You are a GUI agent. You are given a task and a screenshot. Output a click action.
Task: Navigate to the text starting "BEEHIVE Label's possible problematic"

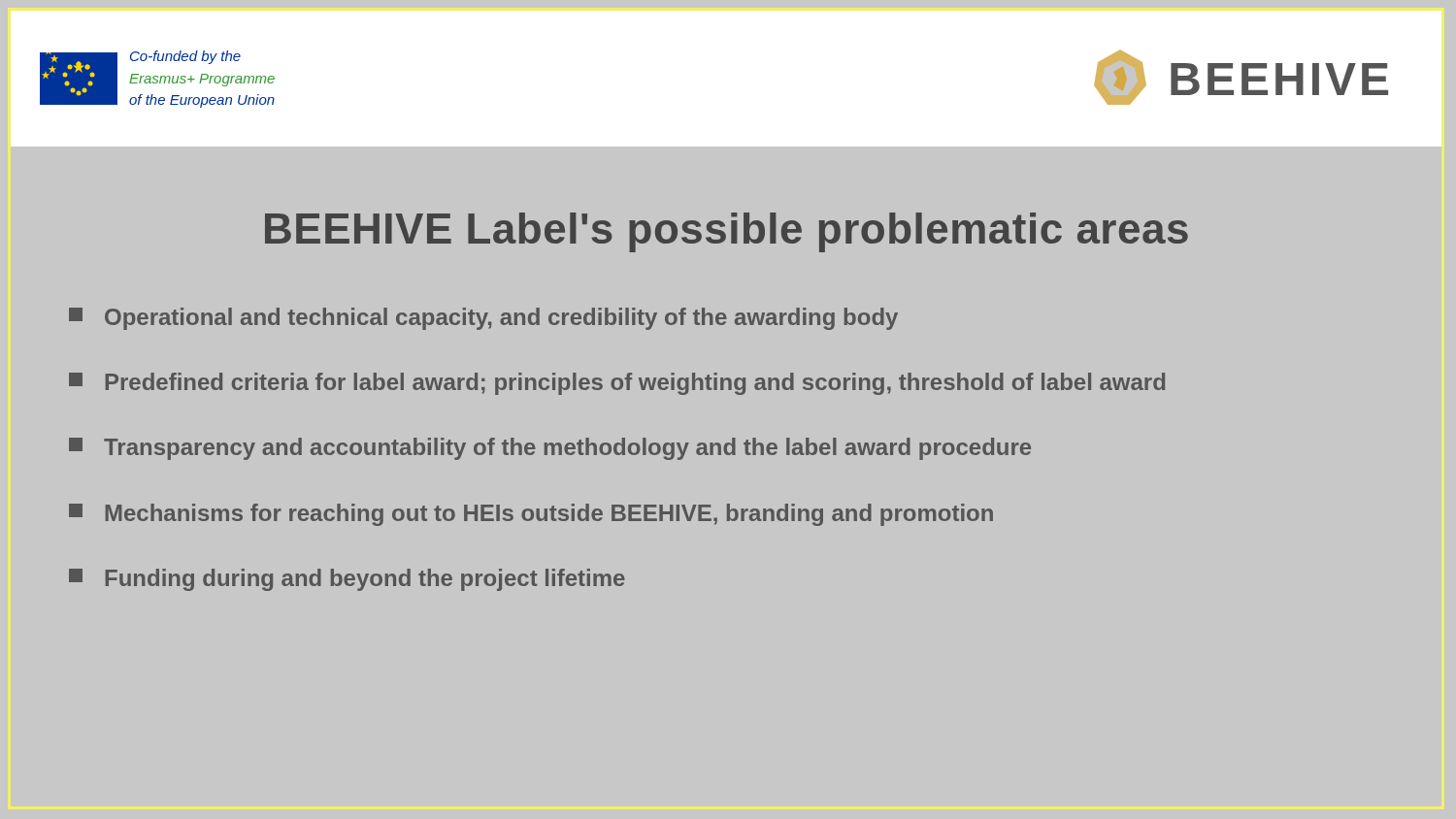(726, 229)
